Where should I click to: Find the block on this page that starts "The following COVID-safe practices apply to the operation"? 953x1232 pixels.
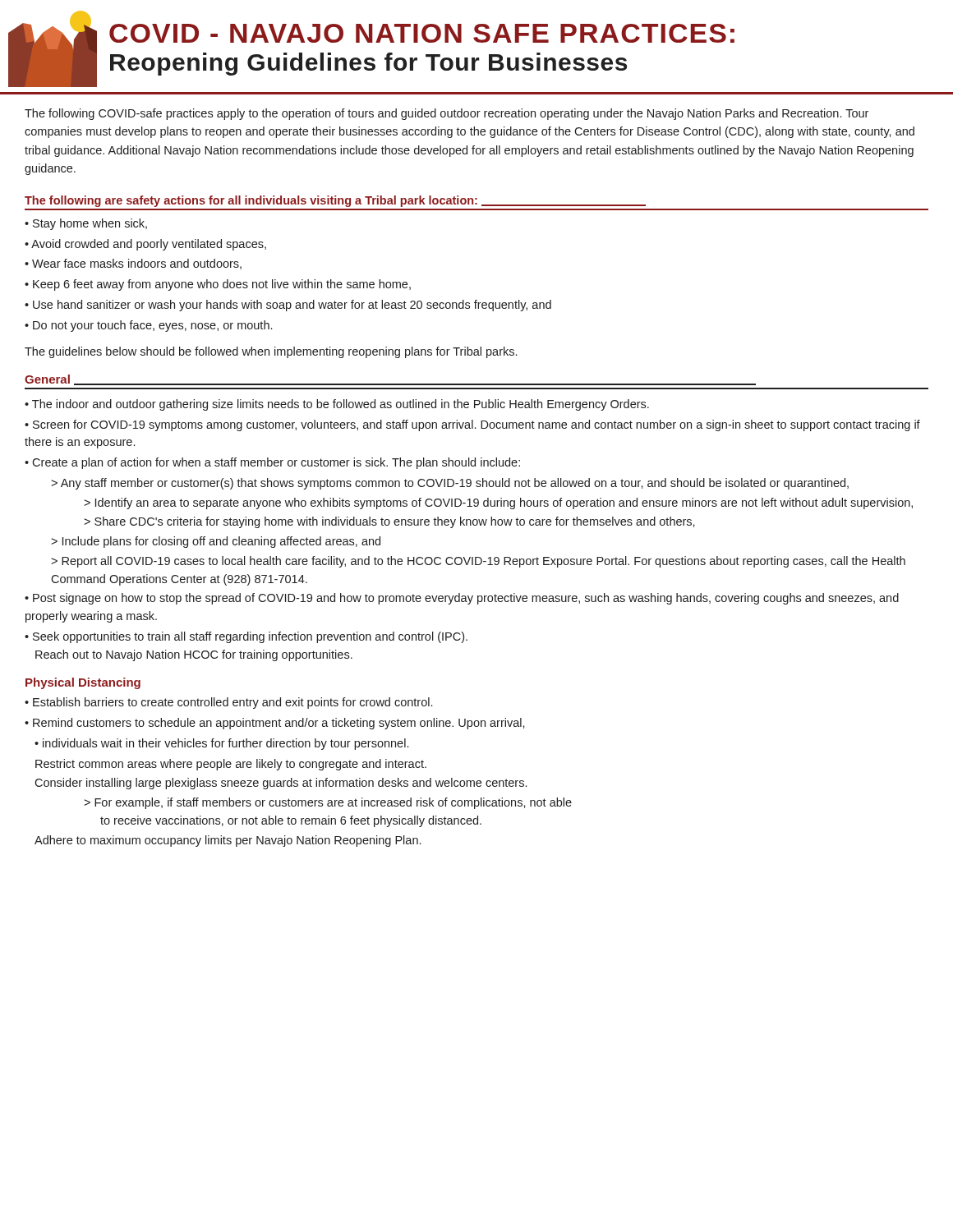point(470,141)
